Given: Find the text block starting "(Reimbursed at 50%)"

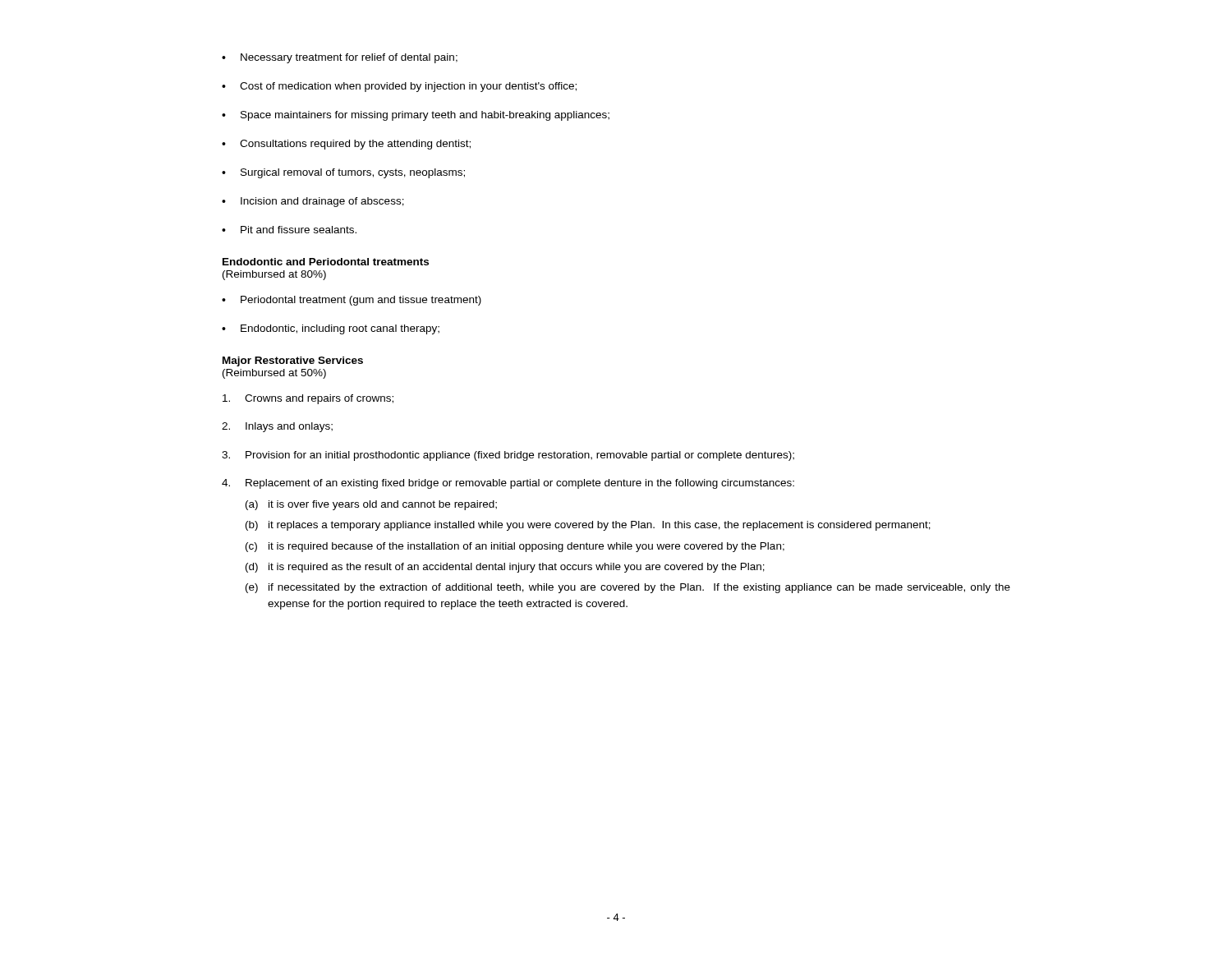Looking at the screenshot, I should (x=274, y=373).
